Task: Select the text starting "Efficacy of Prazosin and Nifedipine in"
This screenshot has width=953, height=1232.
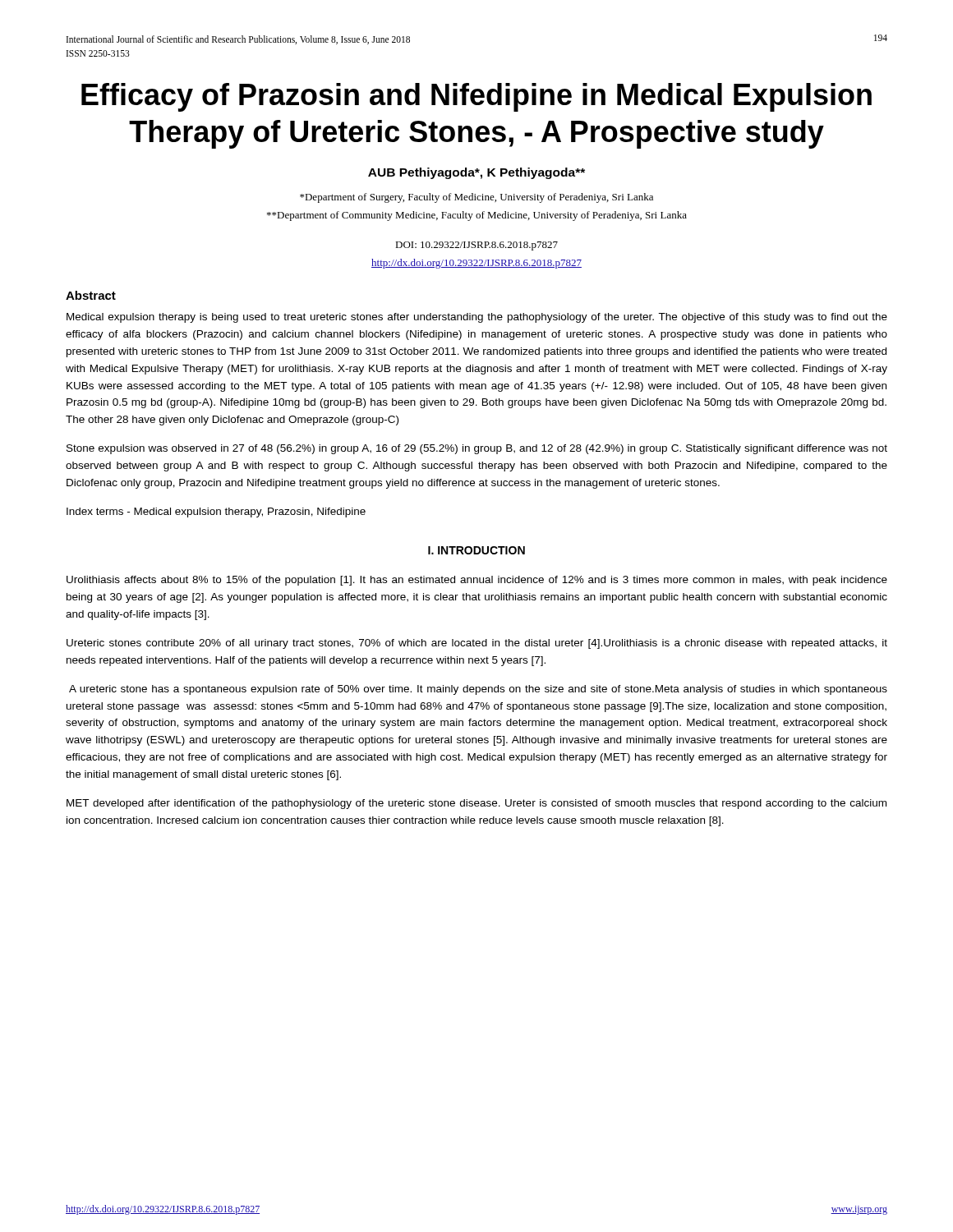Action: [x=476, y=113]
